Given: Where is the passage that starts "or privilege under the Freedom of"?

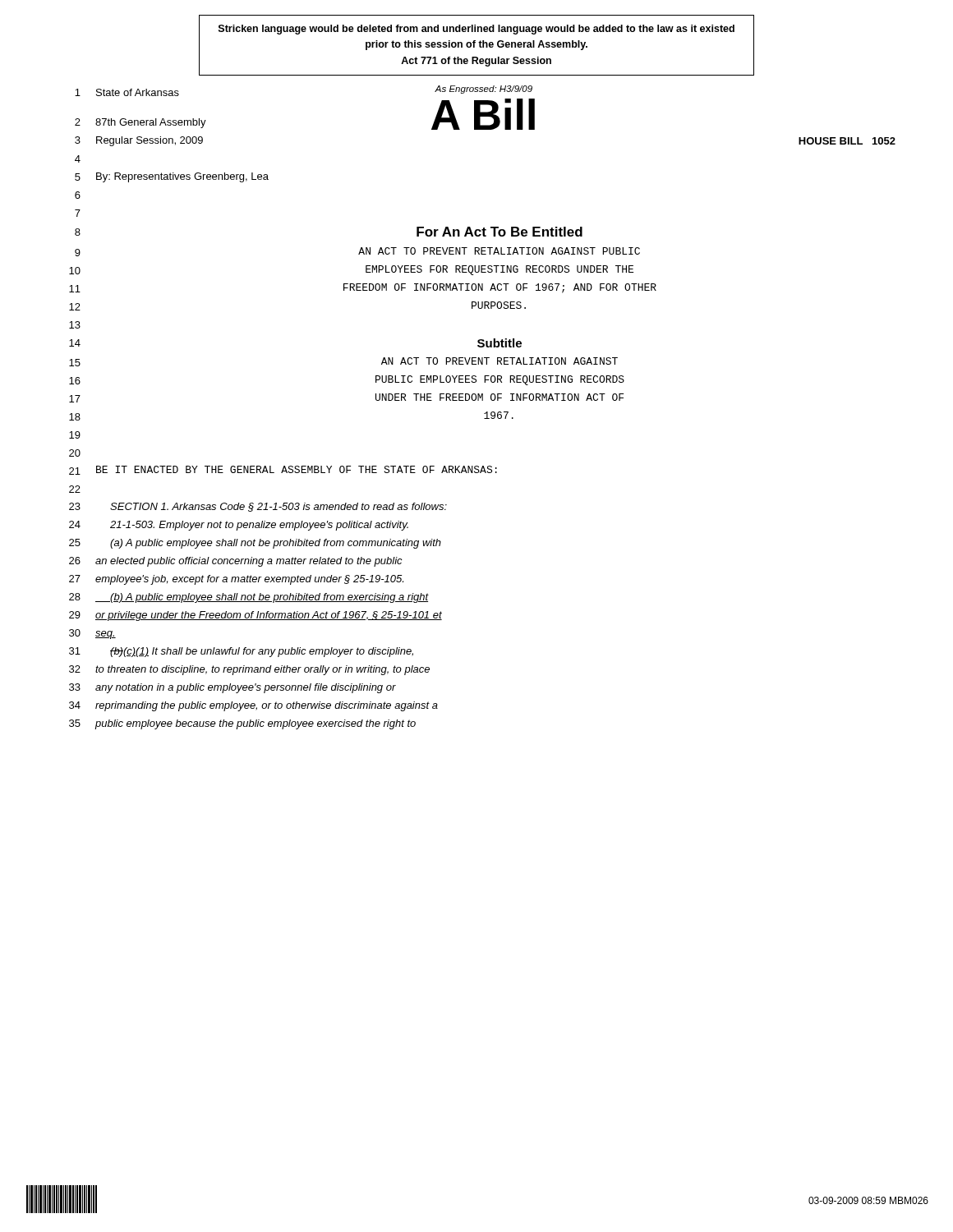Looking at the screenshot, I should pos(268,615).
